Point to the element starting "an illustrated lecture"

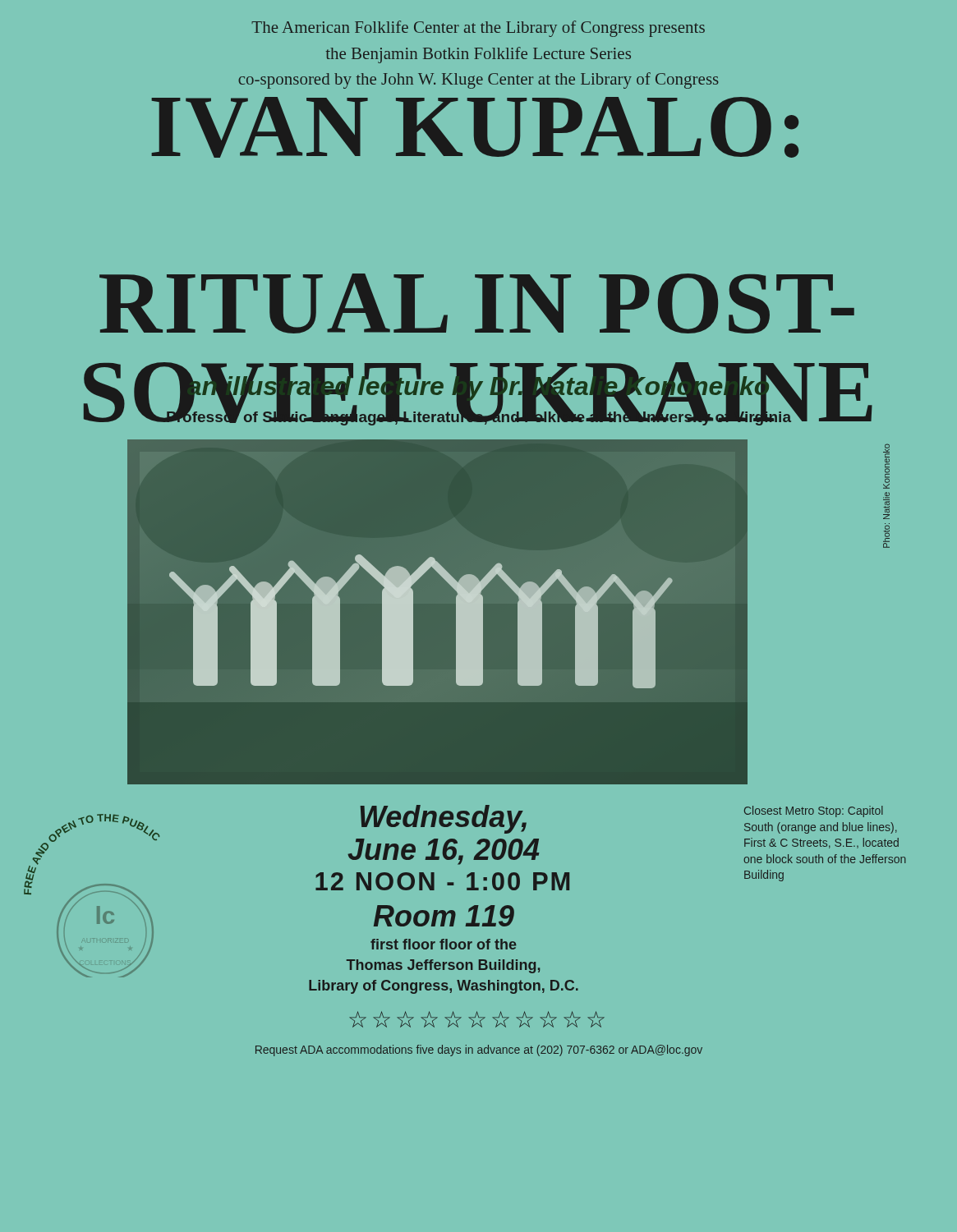click(478, 386)
